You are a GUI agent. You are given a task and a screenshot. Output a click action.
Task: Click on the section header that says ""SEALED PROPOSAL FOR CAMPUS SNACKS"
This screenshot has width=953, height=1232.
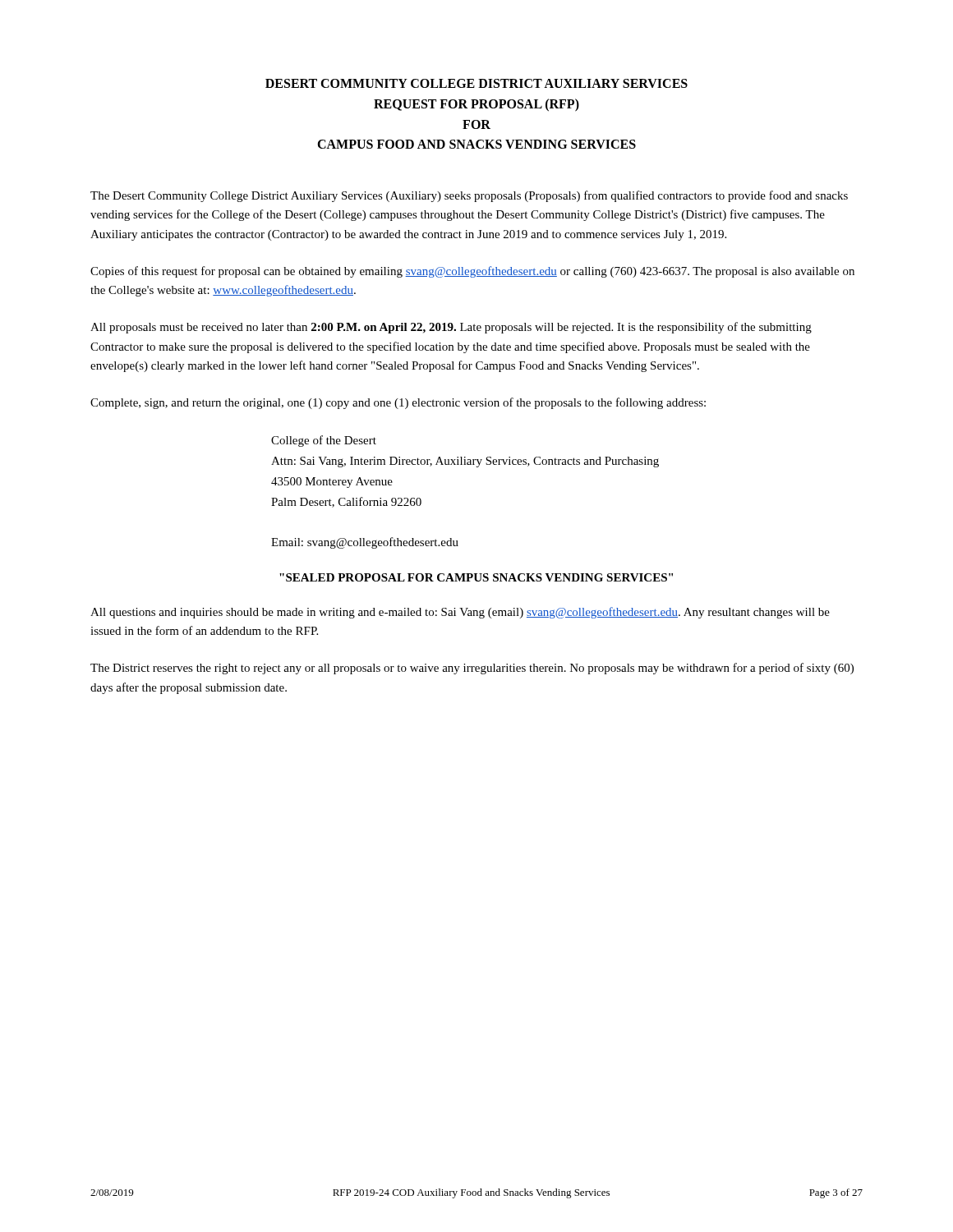(x=476, y=577)
